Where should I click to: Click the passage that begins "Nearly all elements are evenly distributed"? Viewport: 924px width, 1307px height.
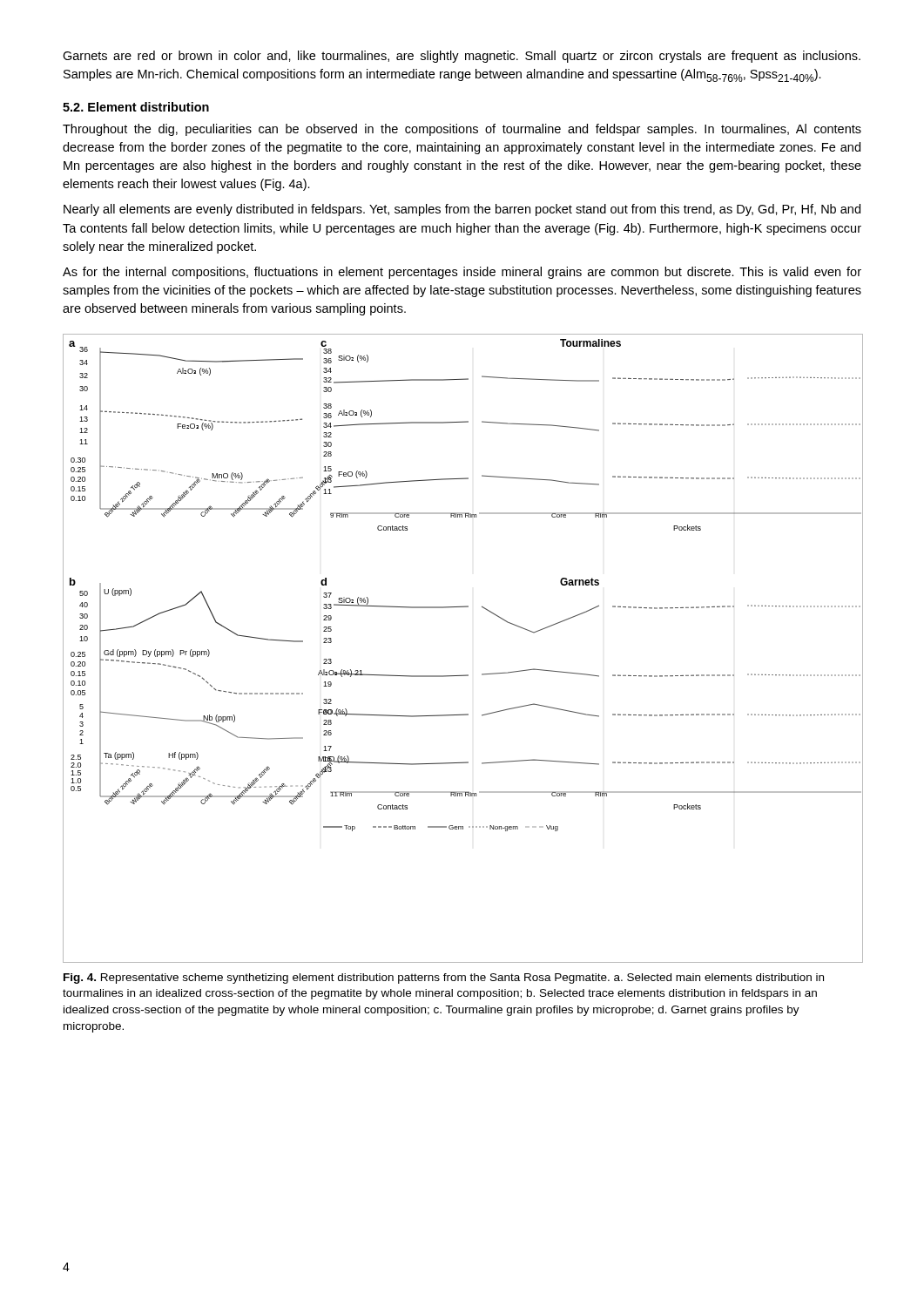pos(462,228)
